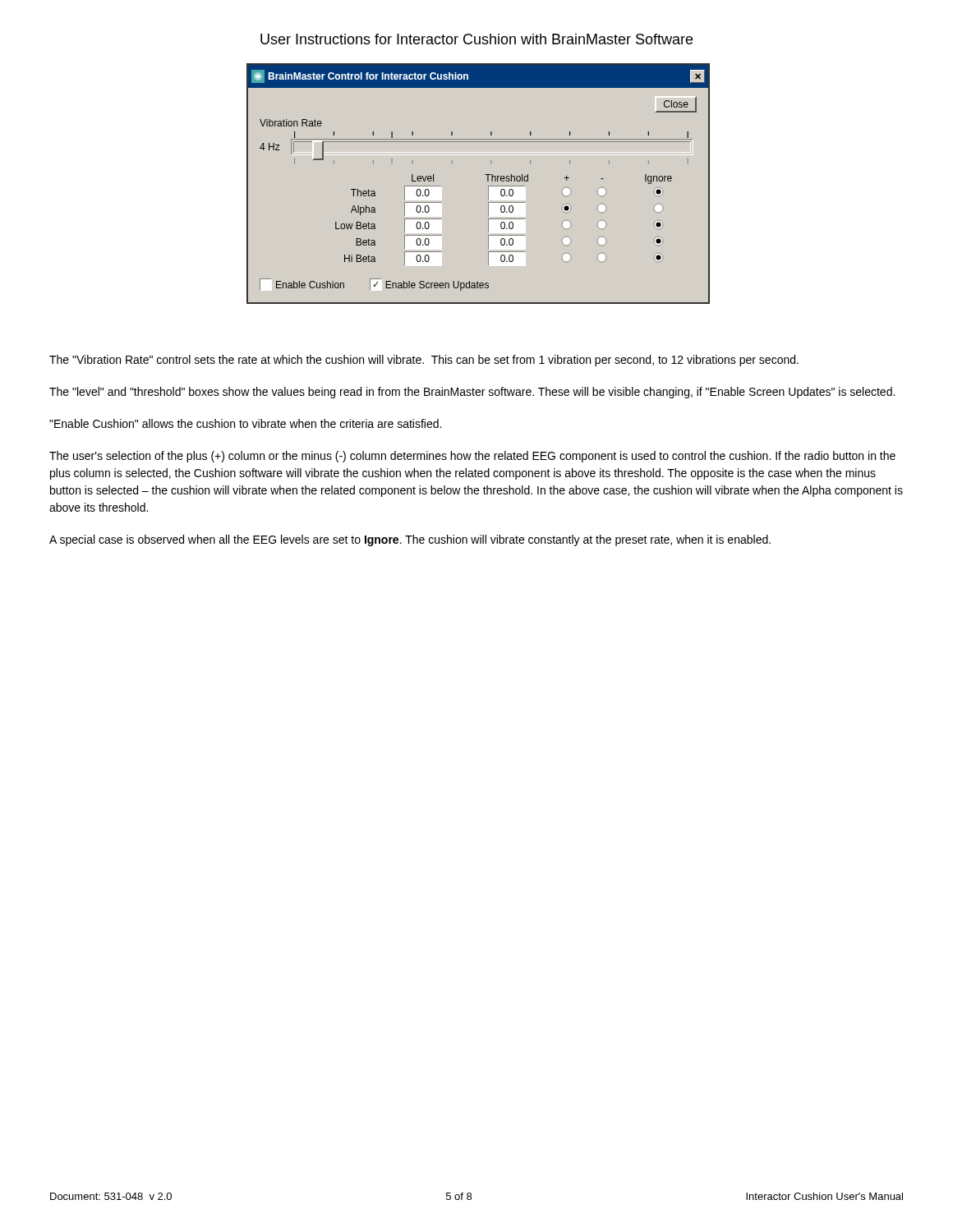The width and height of the screenshot is (953, 1232).
Task: Find the screenshot
Action: pos(476,184)
